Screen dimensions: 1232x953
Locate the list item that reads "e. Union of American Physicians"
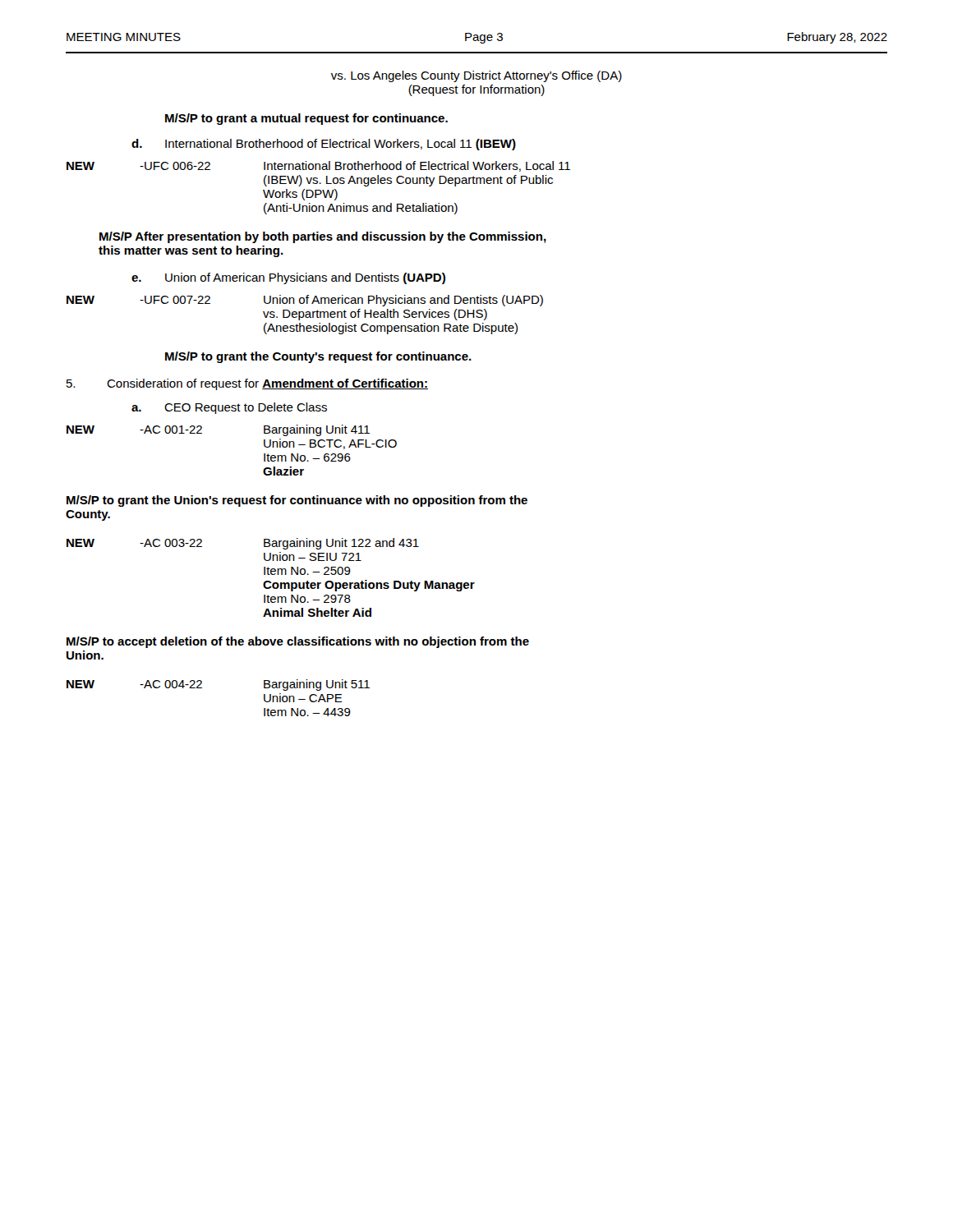click(x=288, y=278)
